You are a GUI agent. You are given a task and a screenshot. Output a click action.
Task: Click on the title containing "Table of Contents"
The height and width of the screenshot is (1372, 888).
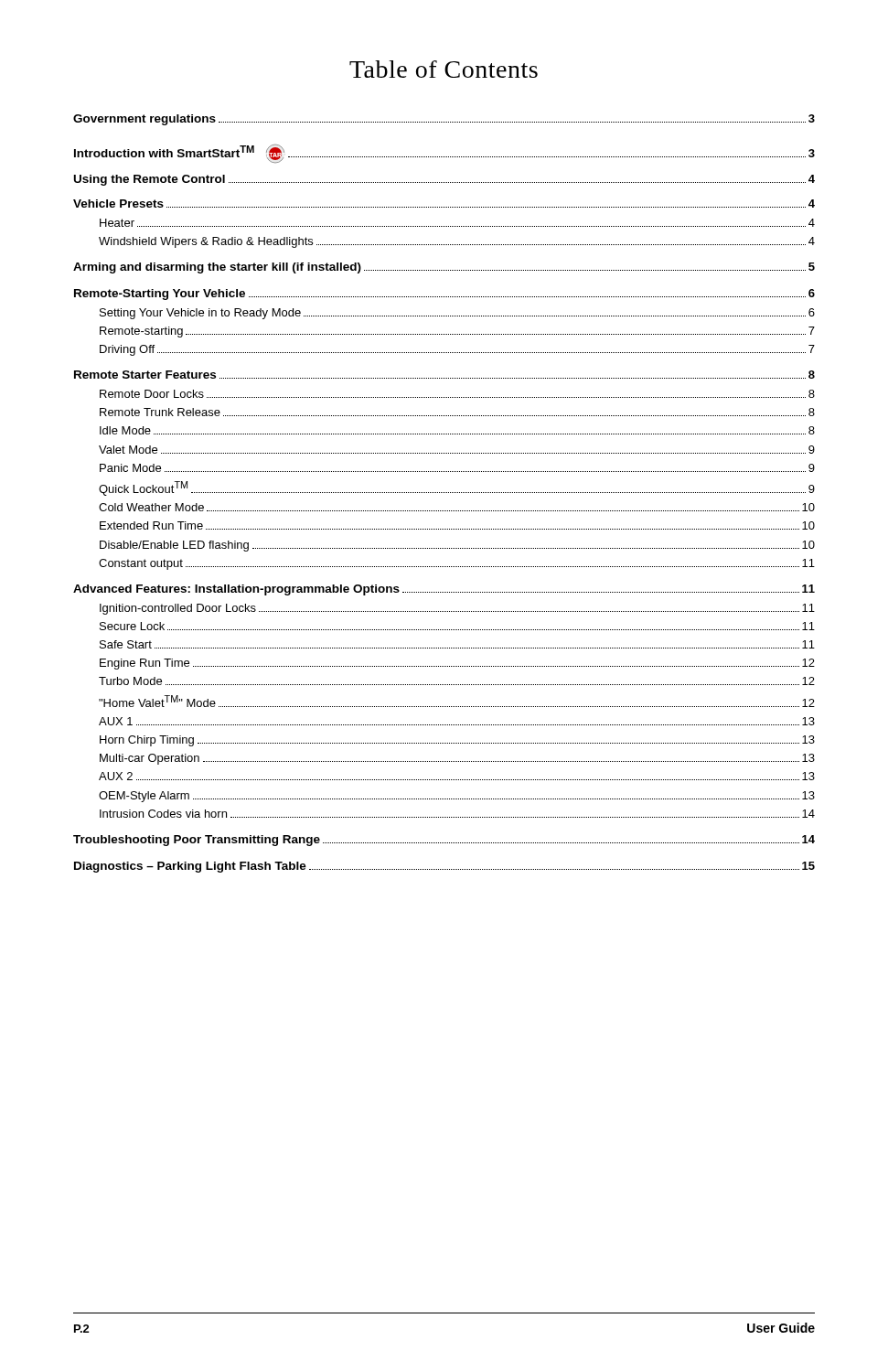click(444, 69)
